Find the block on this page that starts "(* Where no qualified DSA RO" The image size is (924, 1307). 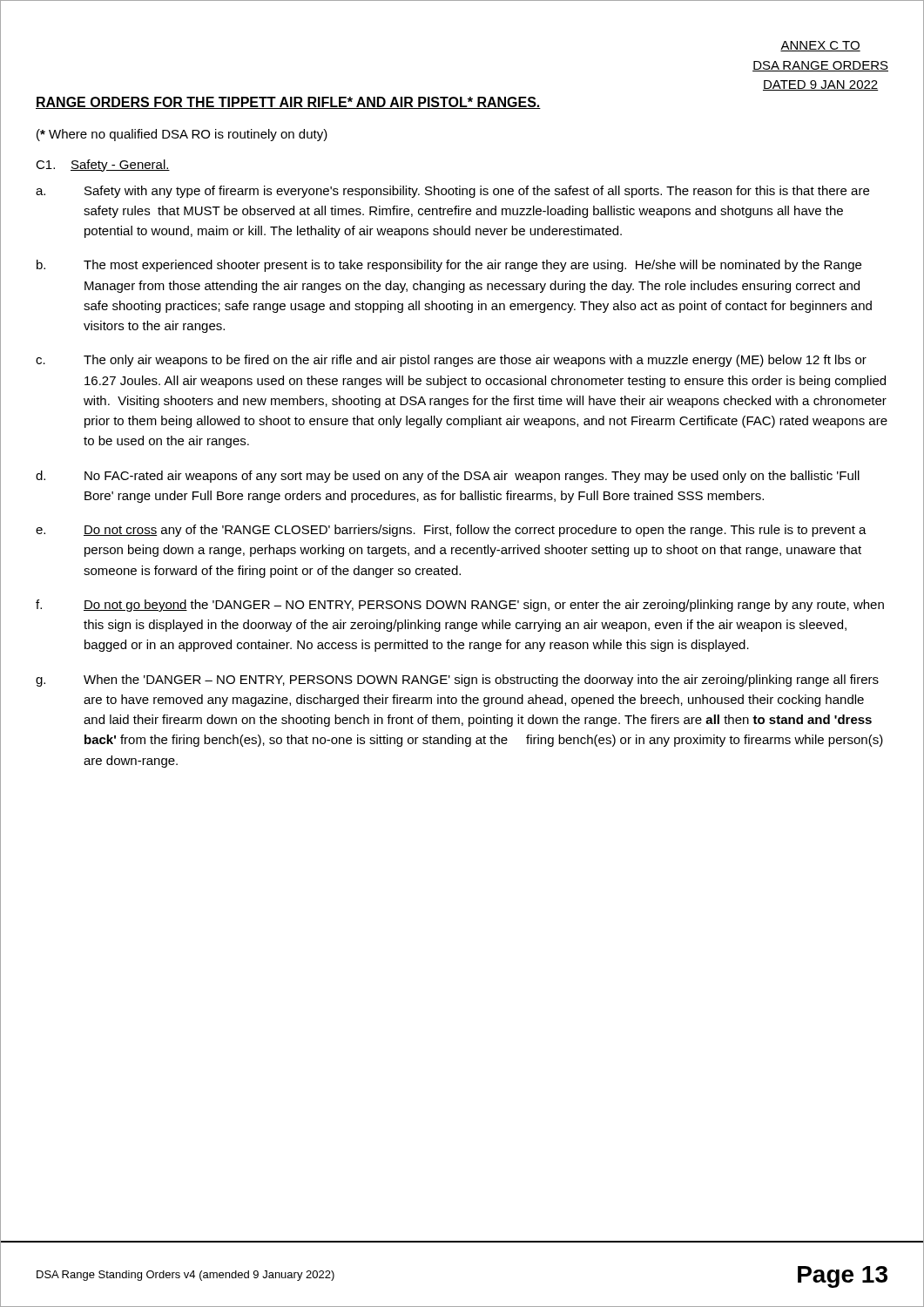click(x=182, y=133)
